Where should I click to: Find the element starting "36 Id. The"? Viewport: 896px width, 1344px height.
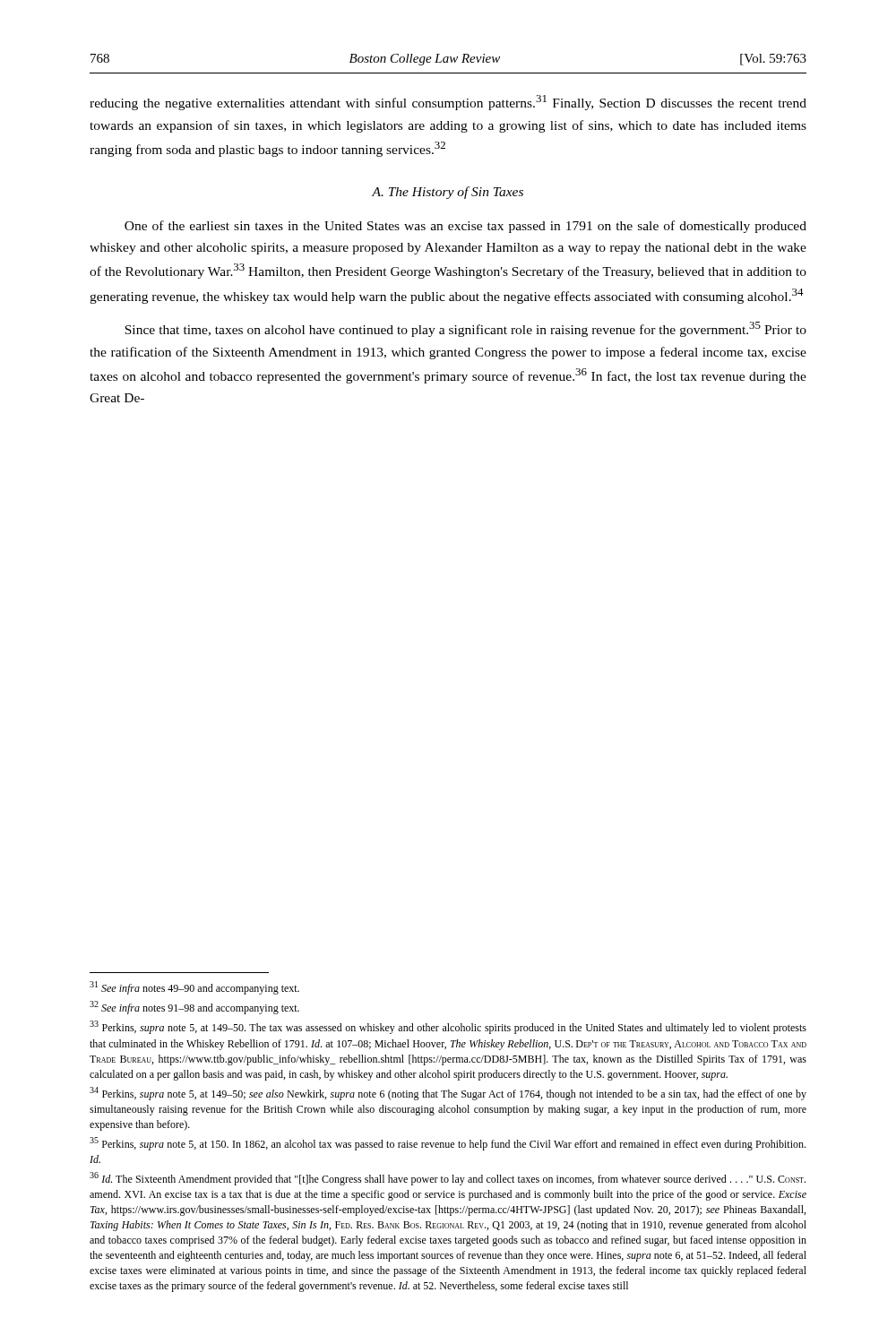tap(448, 1231)
